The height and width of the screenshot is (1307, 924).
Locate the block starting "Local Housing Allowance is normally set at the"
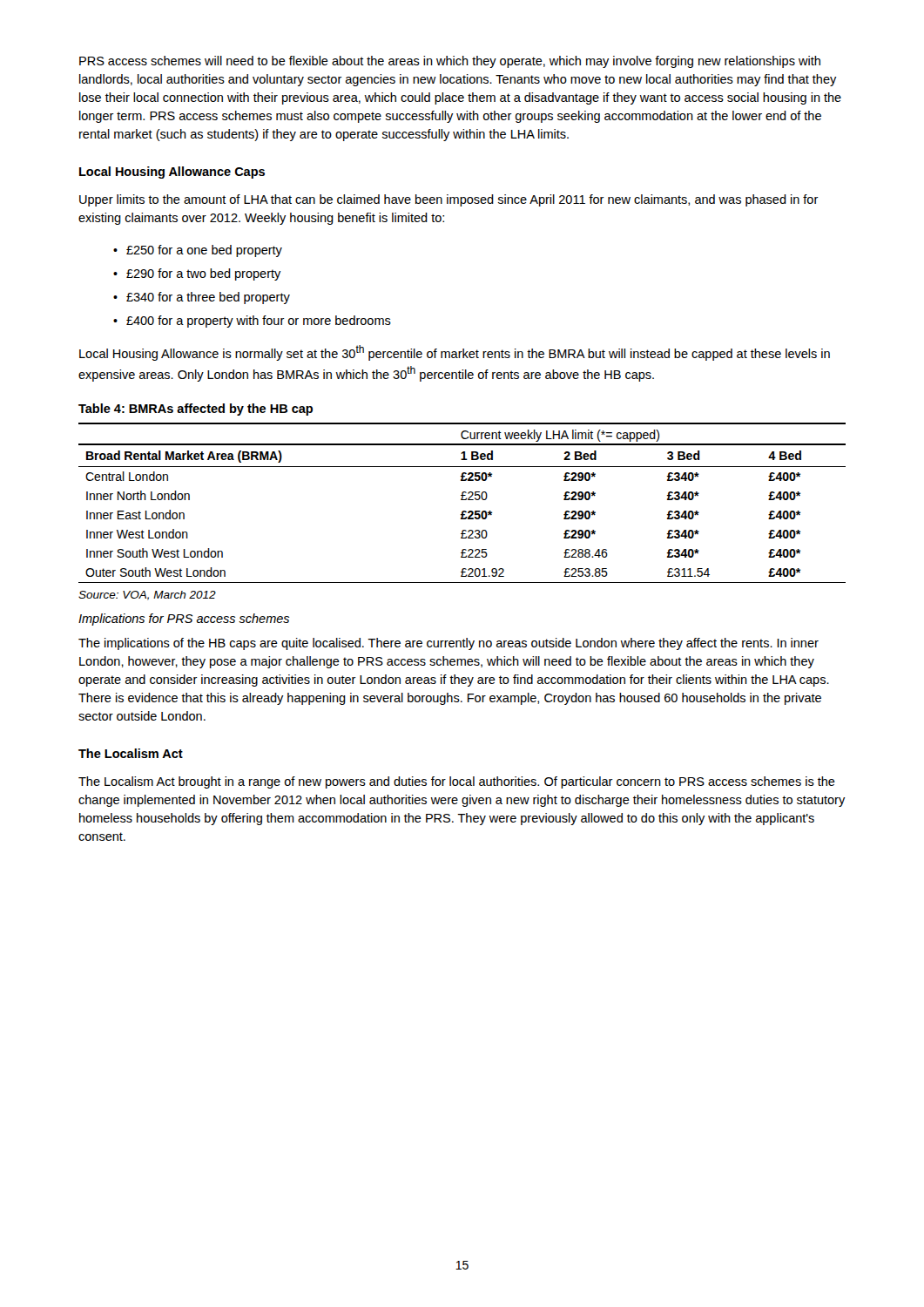[x=454, y=362]
